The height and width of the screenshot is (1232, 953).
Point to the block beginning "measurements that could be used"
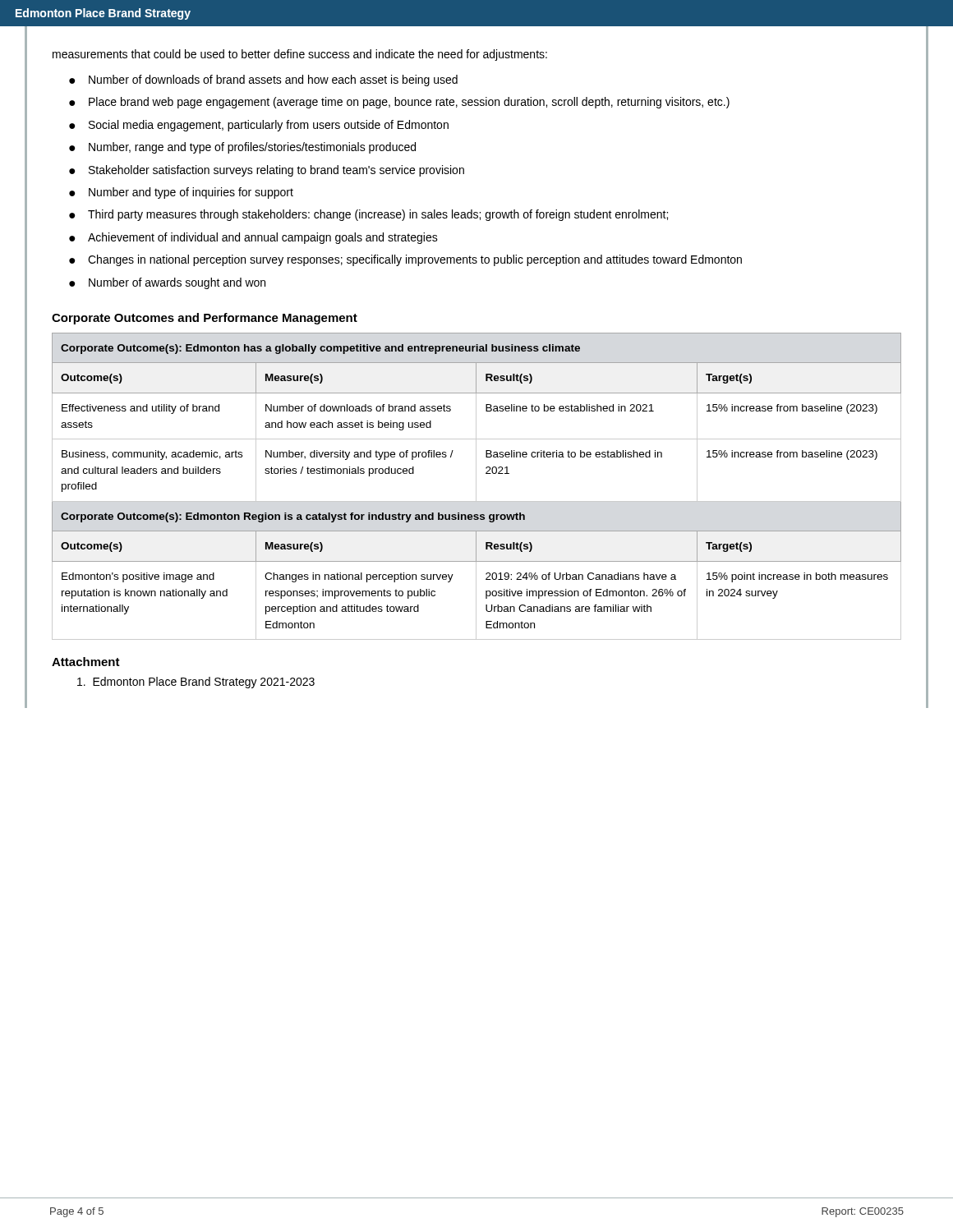[300, 54]
